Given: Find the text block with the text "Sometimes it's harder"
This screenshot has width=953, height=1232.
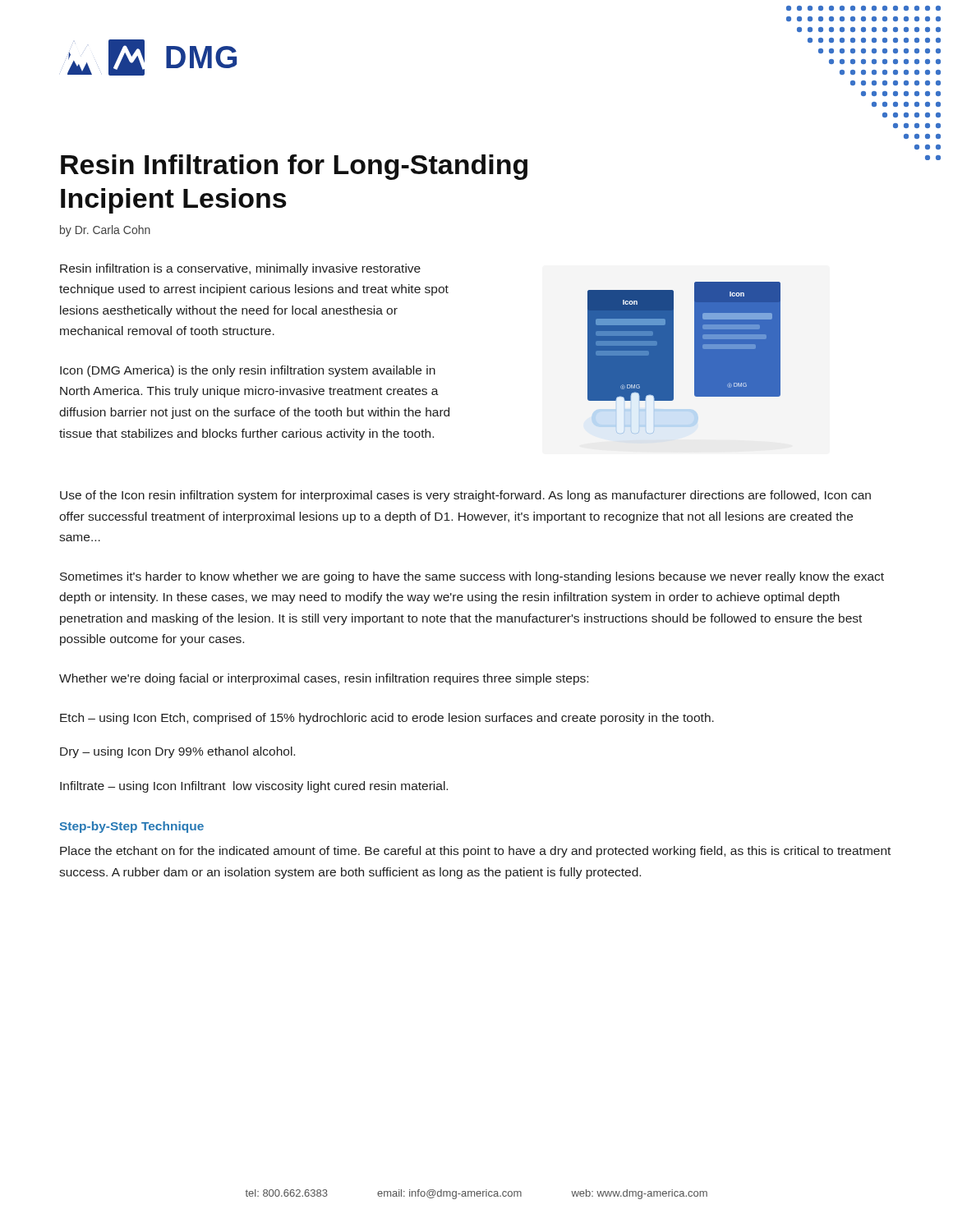Looking at the screenshot, I should click(x=472, y=607).
